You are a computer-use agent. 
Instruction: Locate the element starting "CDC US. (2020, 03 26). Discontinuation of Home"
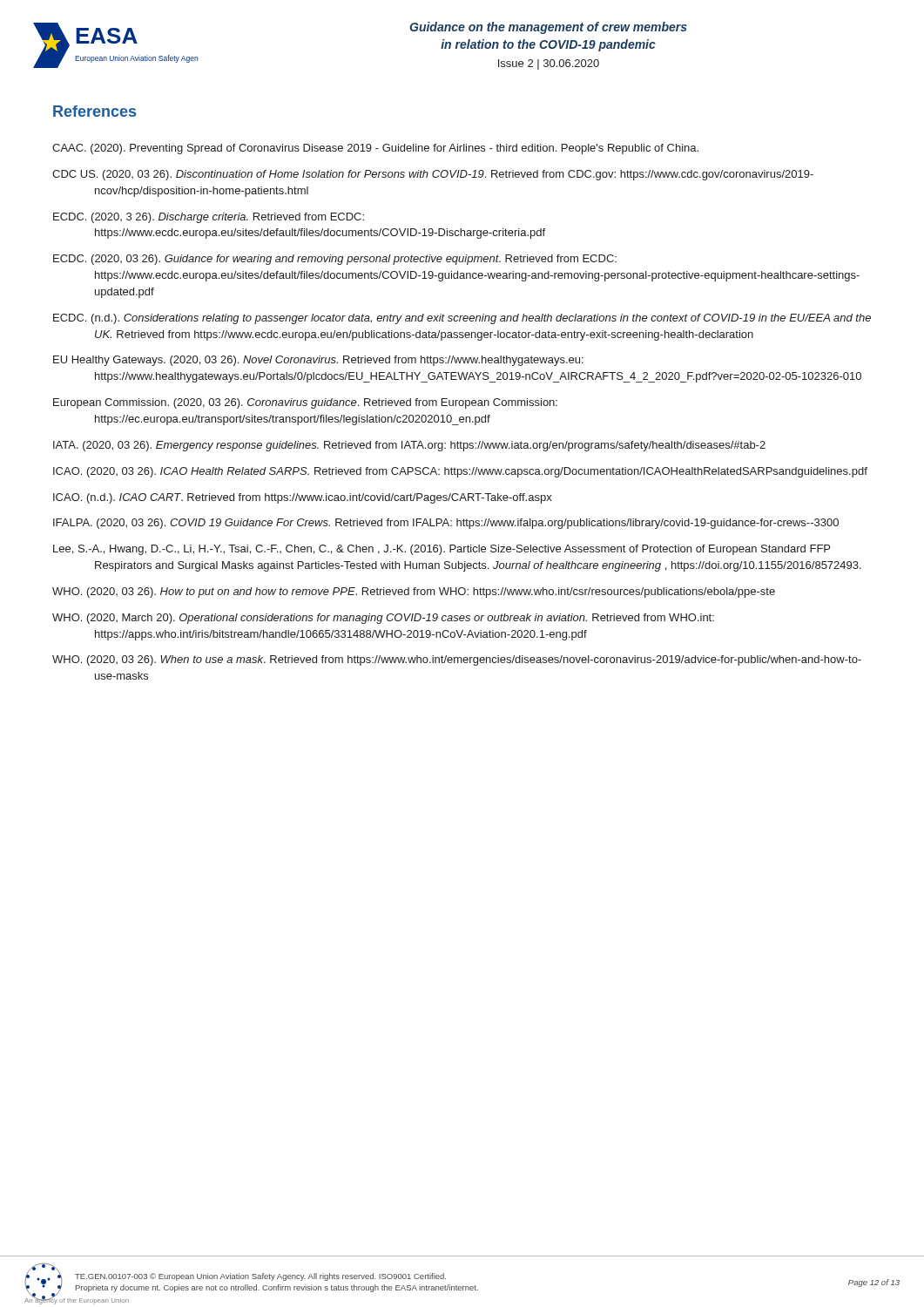point(462,183)
